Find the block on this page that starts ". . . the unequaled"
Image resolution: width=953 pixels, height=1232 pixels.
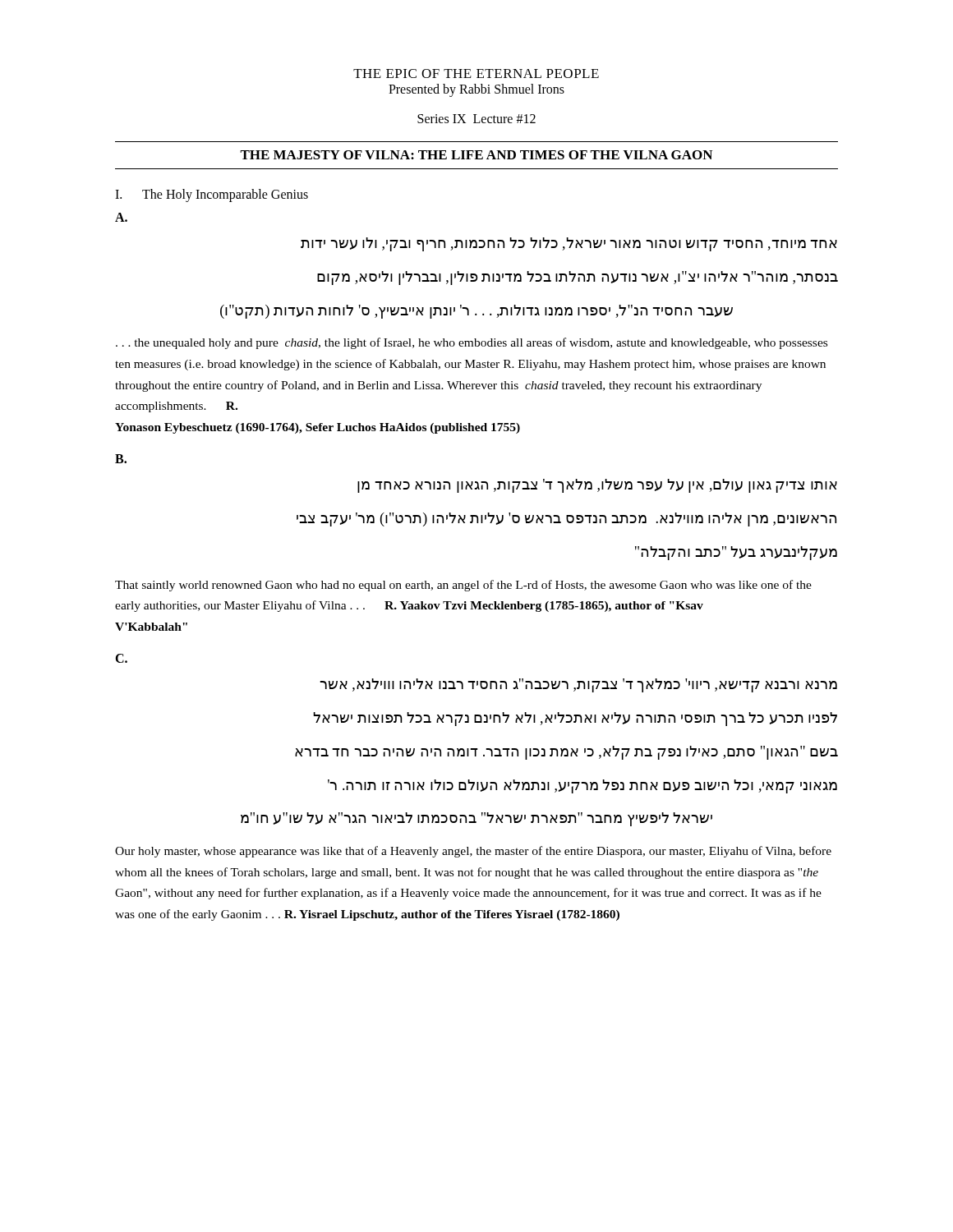coord(476,385)
